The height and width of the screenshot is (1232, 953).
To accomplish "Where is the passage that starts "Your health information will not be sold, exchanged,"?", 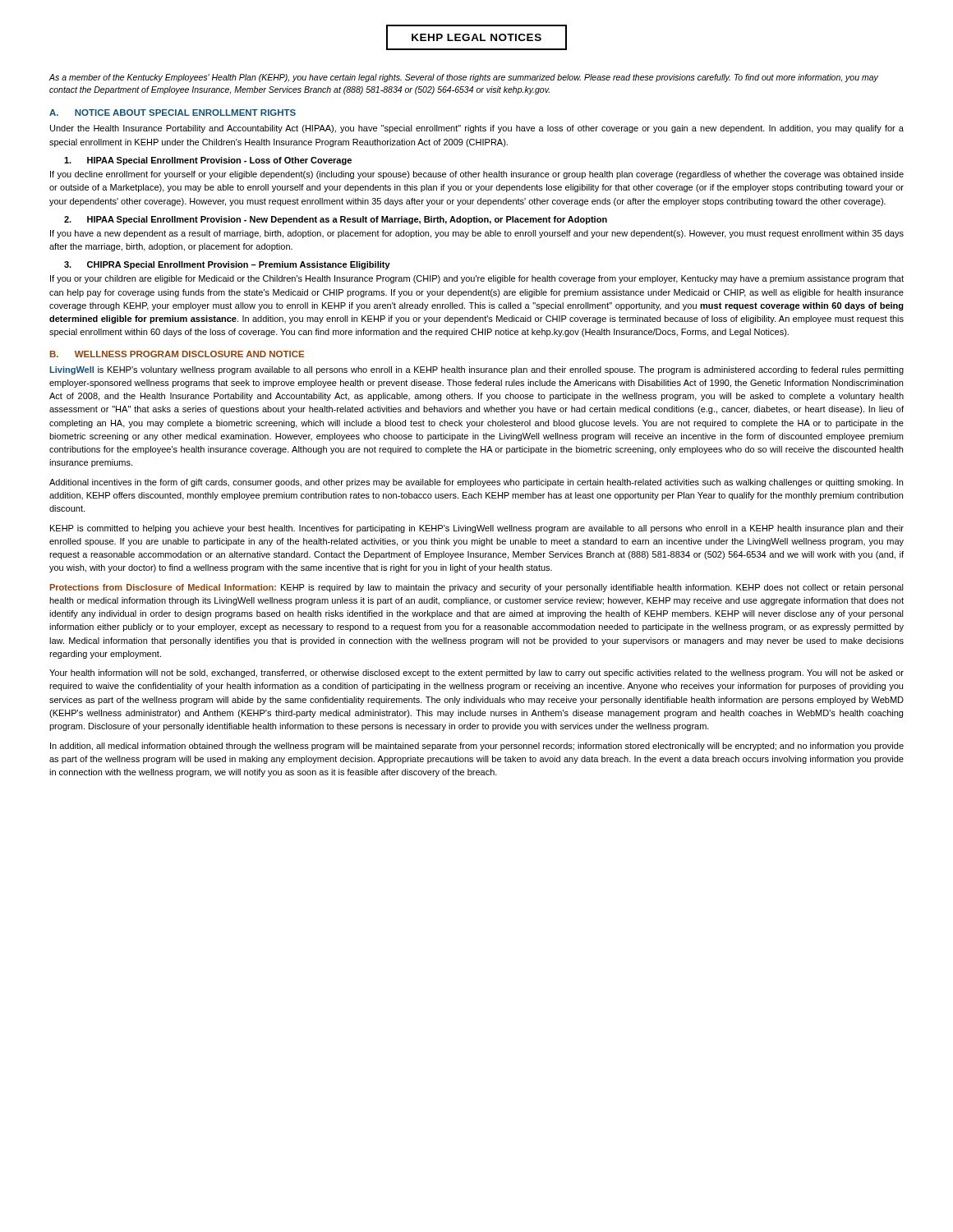I will pyautogui.click(x=476, y=700).
